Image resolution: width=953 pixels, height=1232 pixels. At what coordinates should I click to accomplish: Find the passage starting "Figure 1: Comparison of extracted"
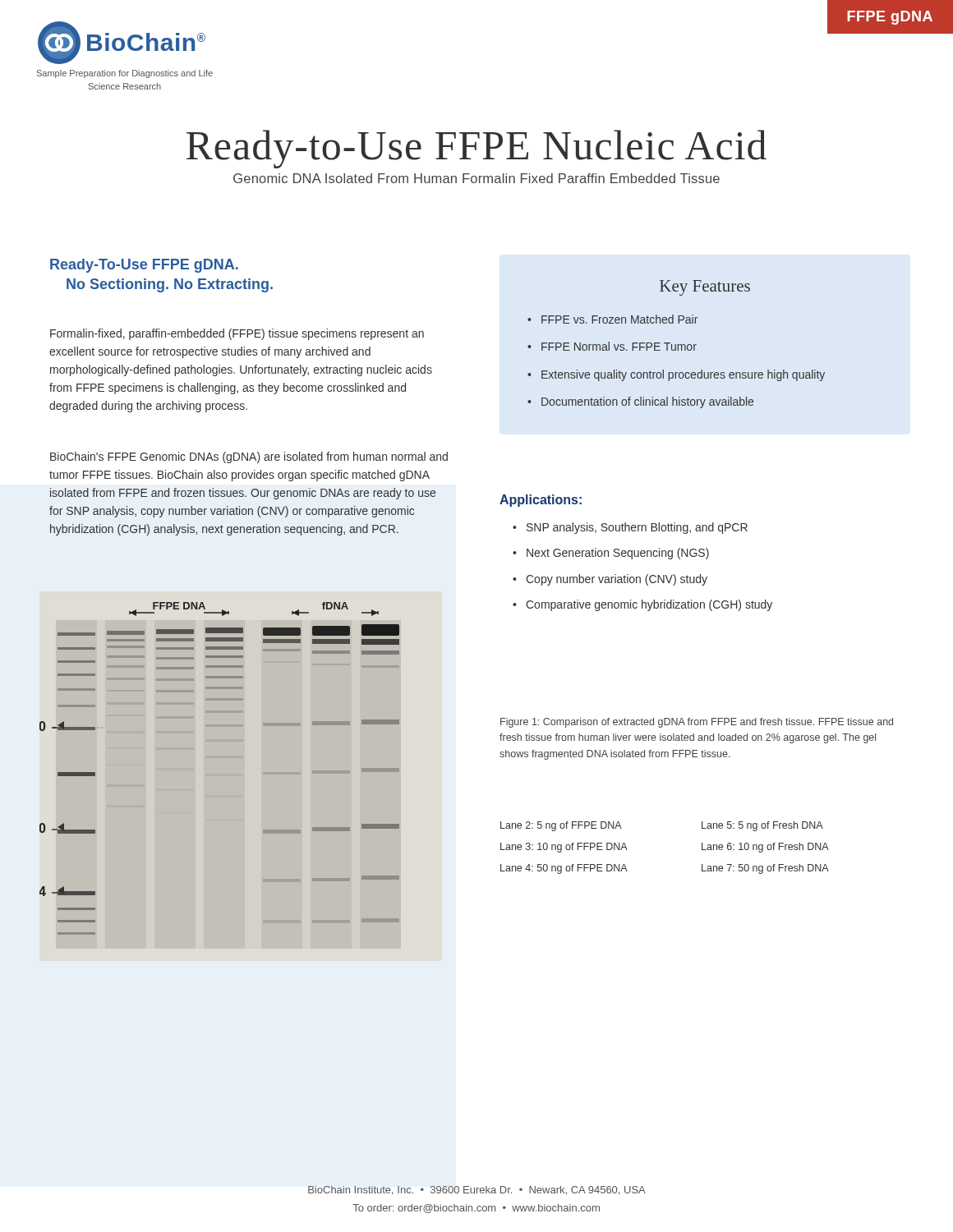pos(701,738)
